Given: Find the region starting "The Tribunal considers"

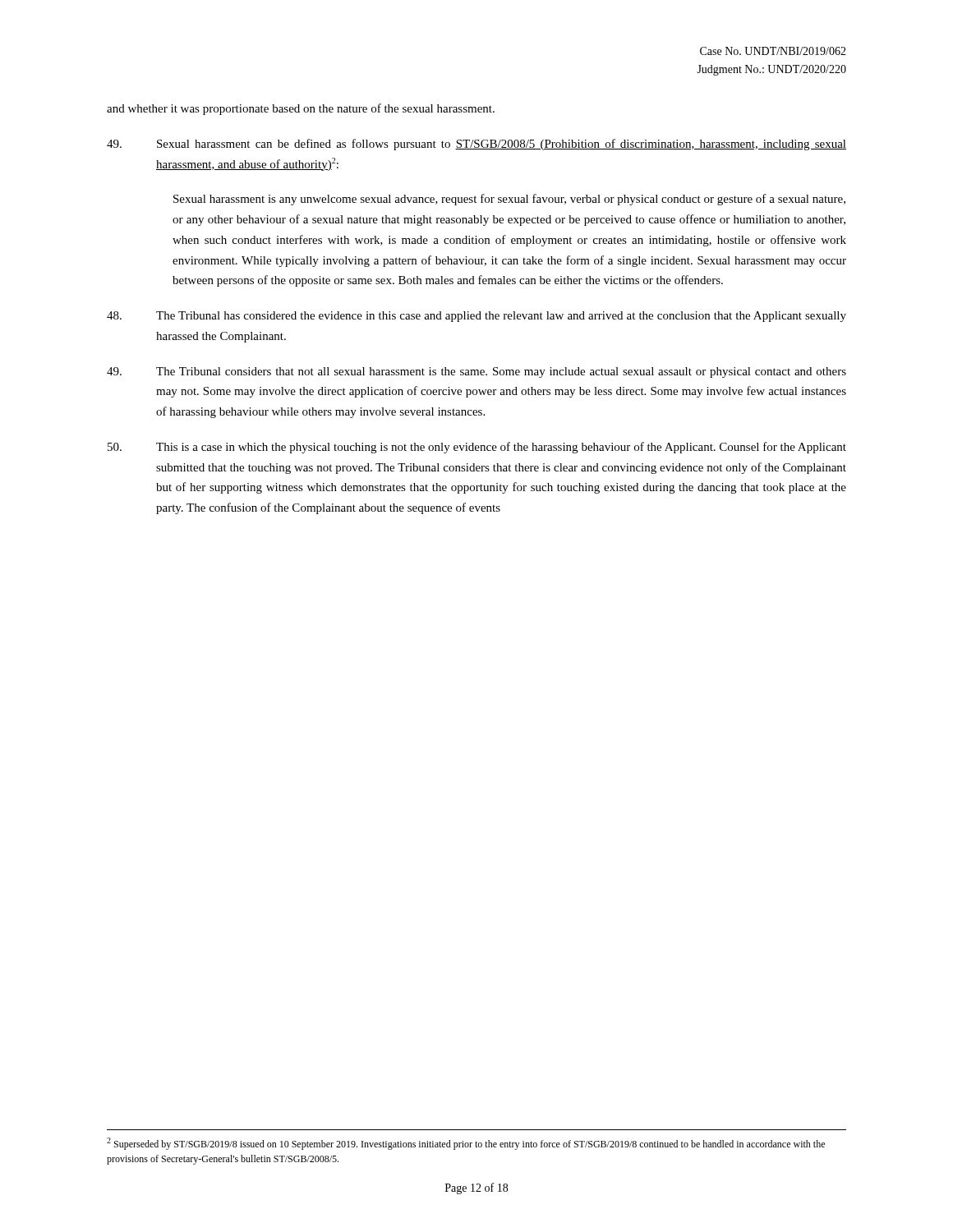Looking at the screenshot, I should (476, 391).
